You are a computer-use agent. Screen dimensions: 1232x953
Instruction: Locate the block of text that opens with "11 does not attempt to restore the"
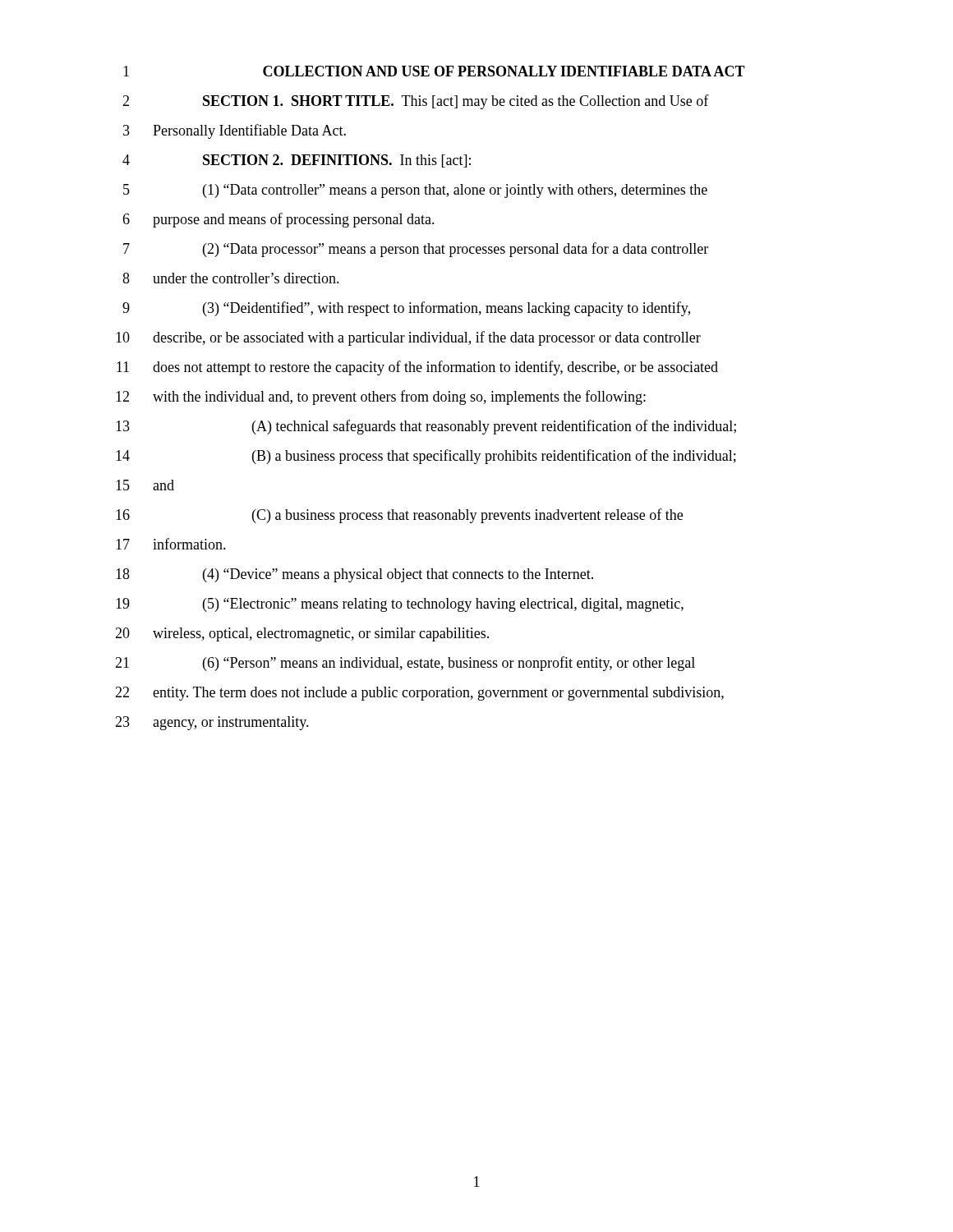tap(476, 367)
